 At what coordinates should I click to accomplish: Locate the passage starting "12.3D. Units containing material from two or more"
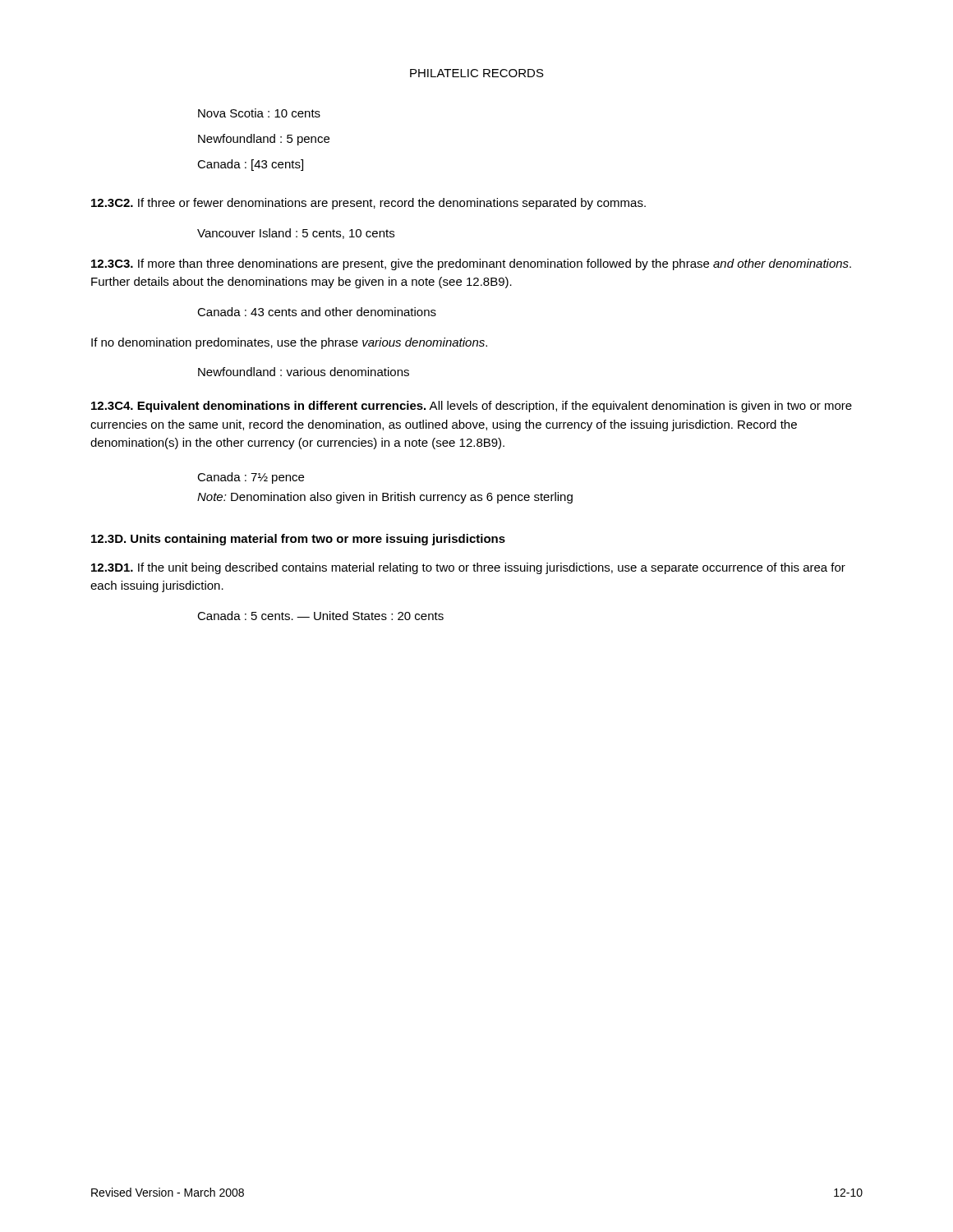pos(298,538)
